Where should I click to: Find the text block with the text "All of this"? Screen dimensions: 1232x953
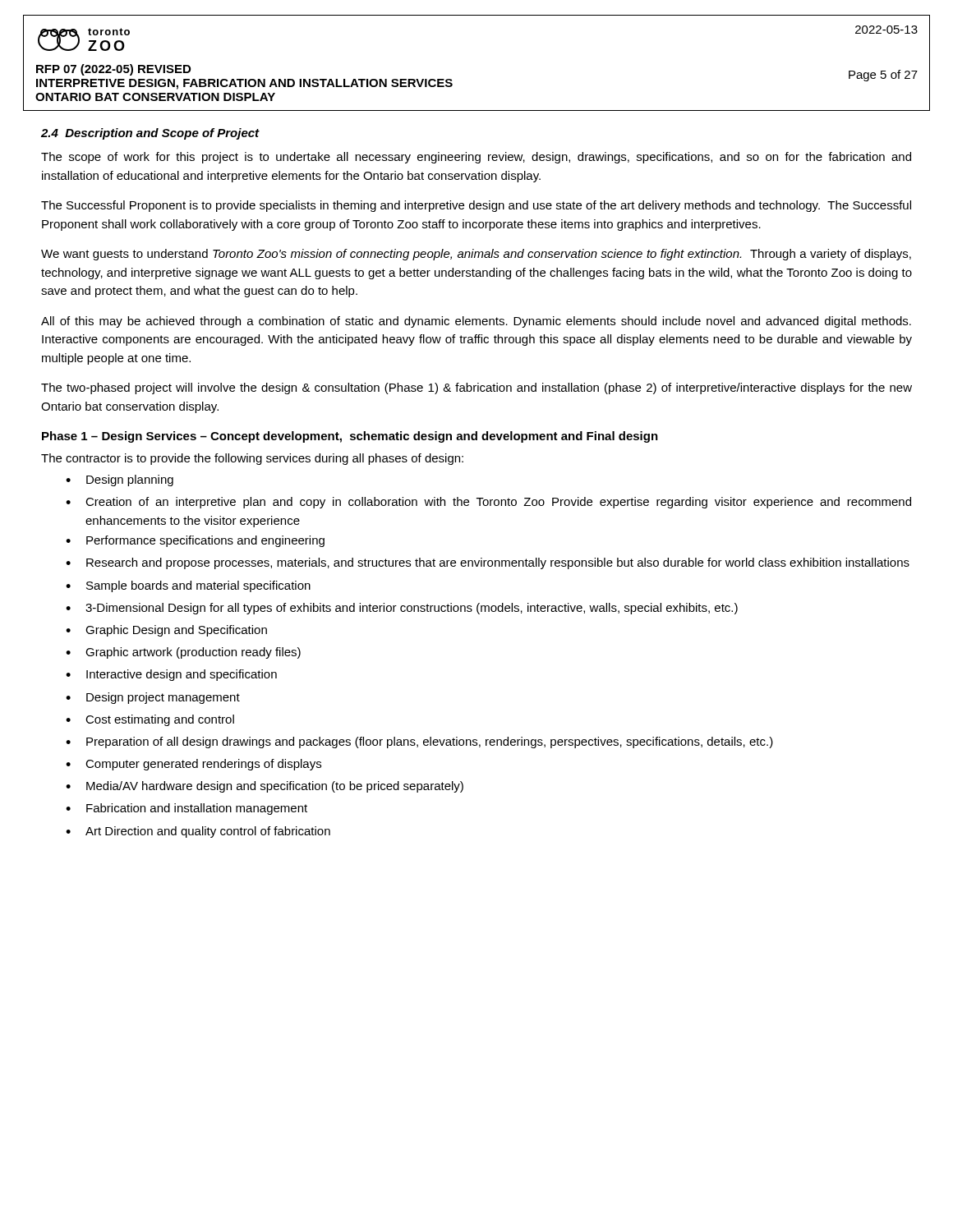pos(476,339)
